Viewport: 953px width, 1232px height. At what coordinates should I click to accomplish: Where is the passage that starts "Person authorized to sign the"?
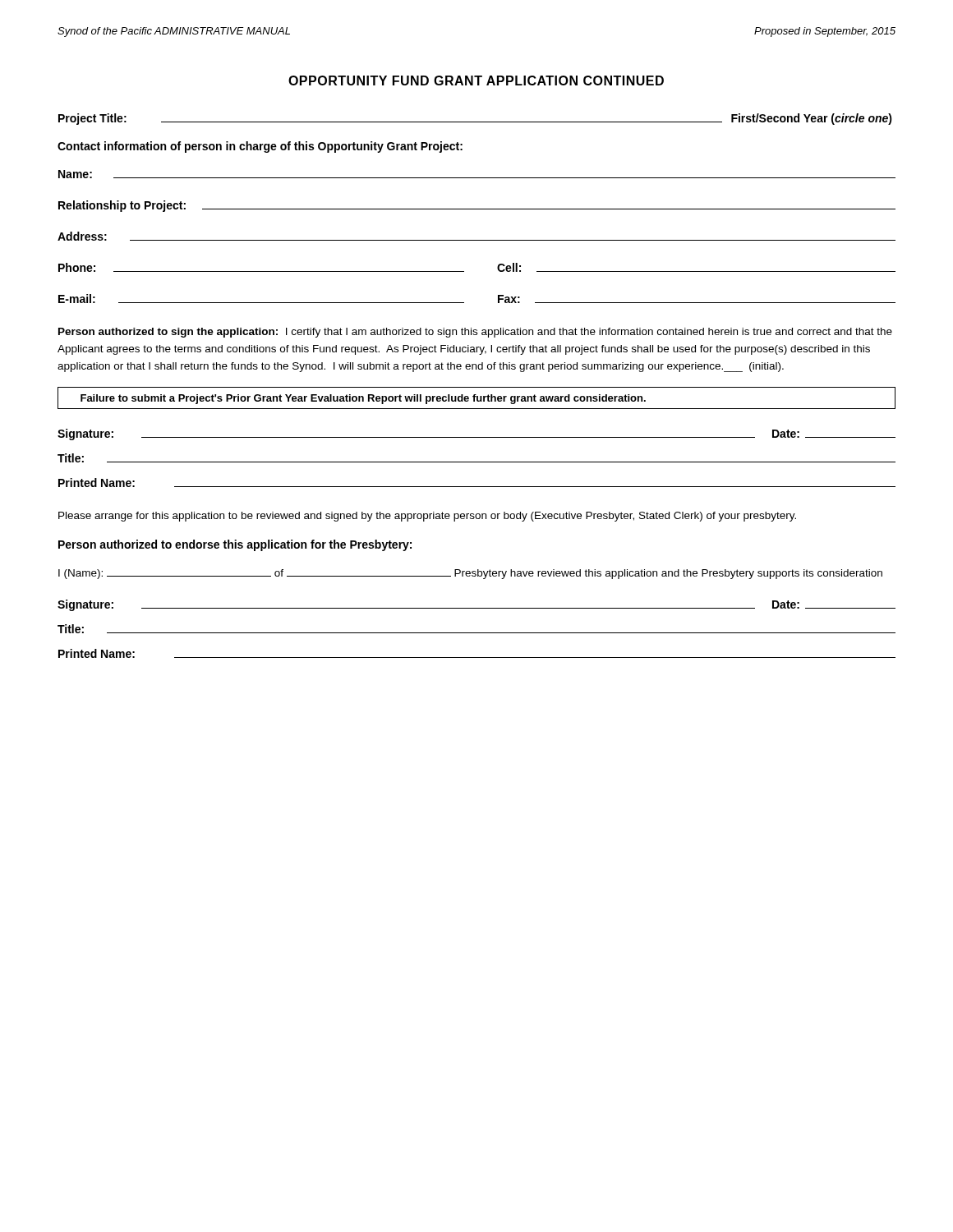pos(475,349)
